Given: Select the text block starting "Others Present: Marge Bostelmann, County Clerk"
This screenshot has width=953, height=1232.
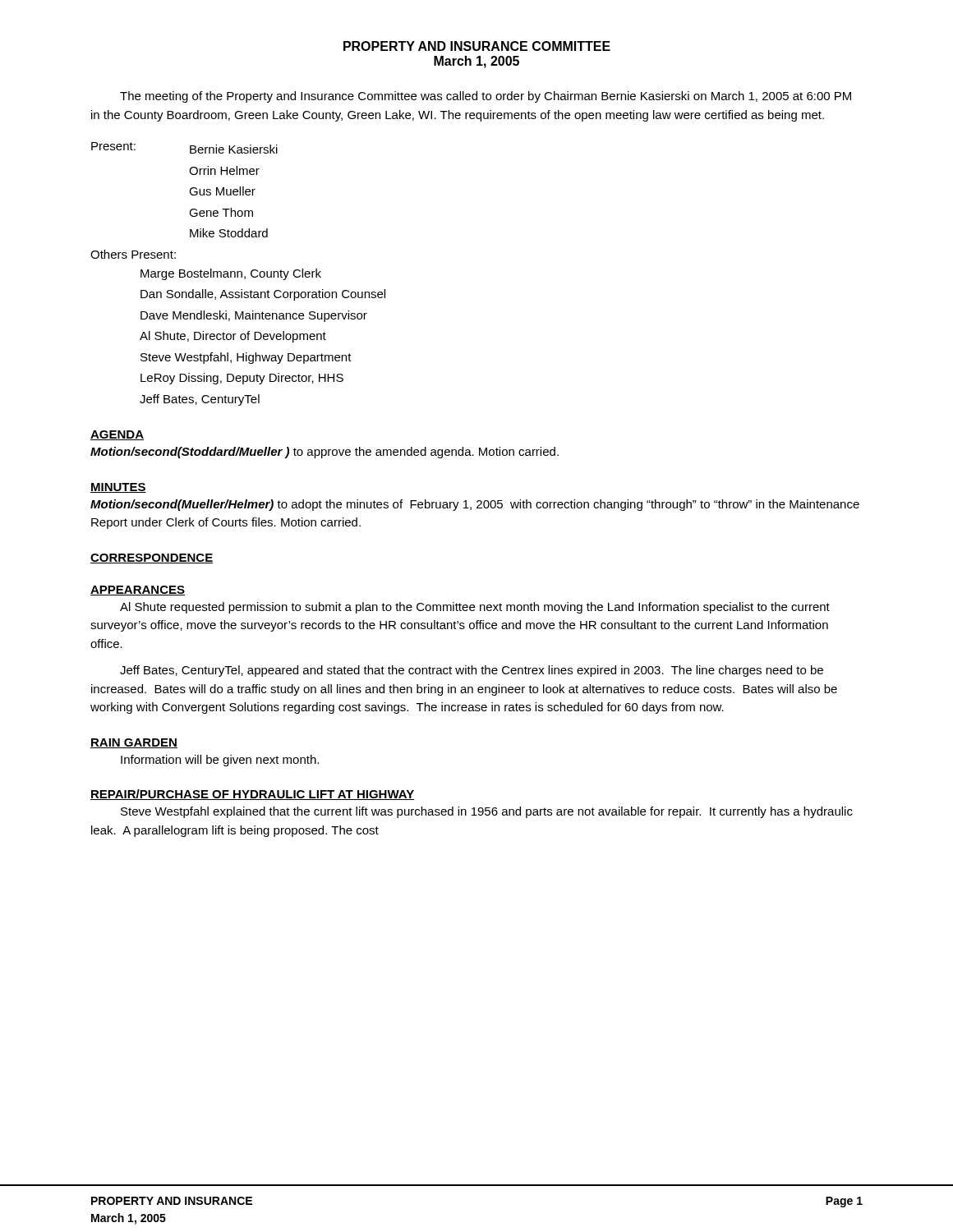Looking at the screenshot, I should [133, 254].
